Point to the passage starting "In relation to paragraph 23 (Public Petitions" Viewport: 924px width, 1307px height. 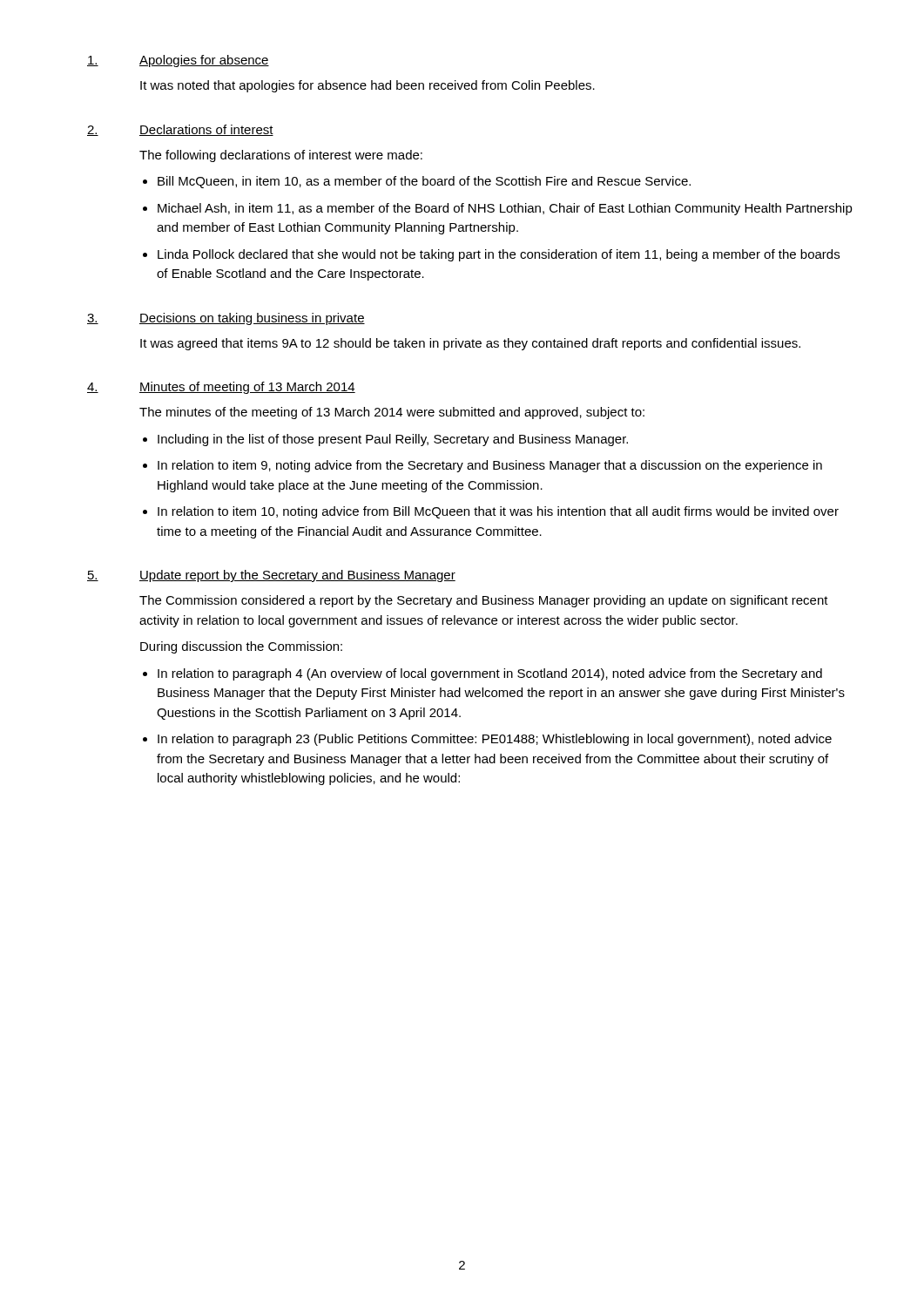tap(494, 758)
